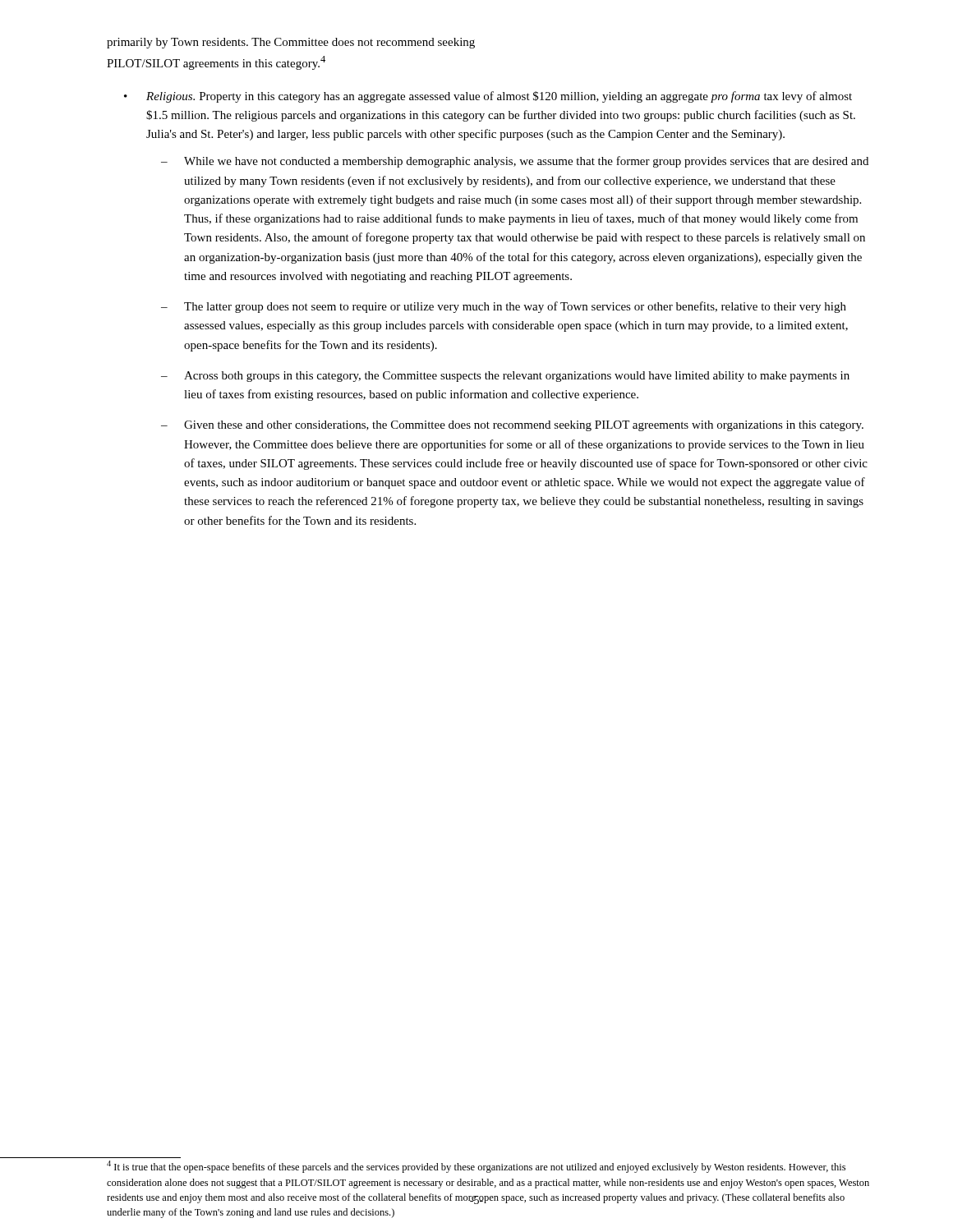
Task: Point to the block beginning "4 It is true that the"
Action: click(488, 1189)
